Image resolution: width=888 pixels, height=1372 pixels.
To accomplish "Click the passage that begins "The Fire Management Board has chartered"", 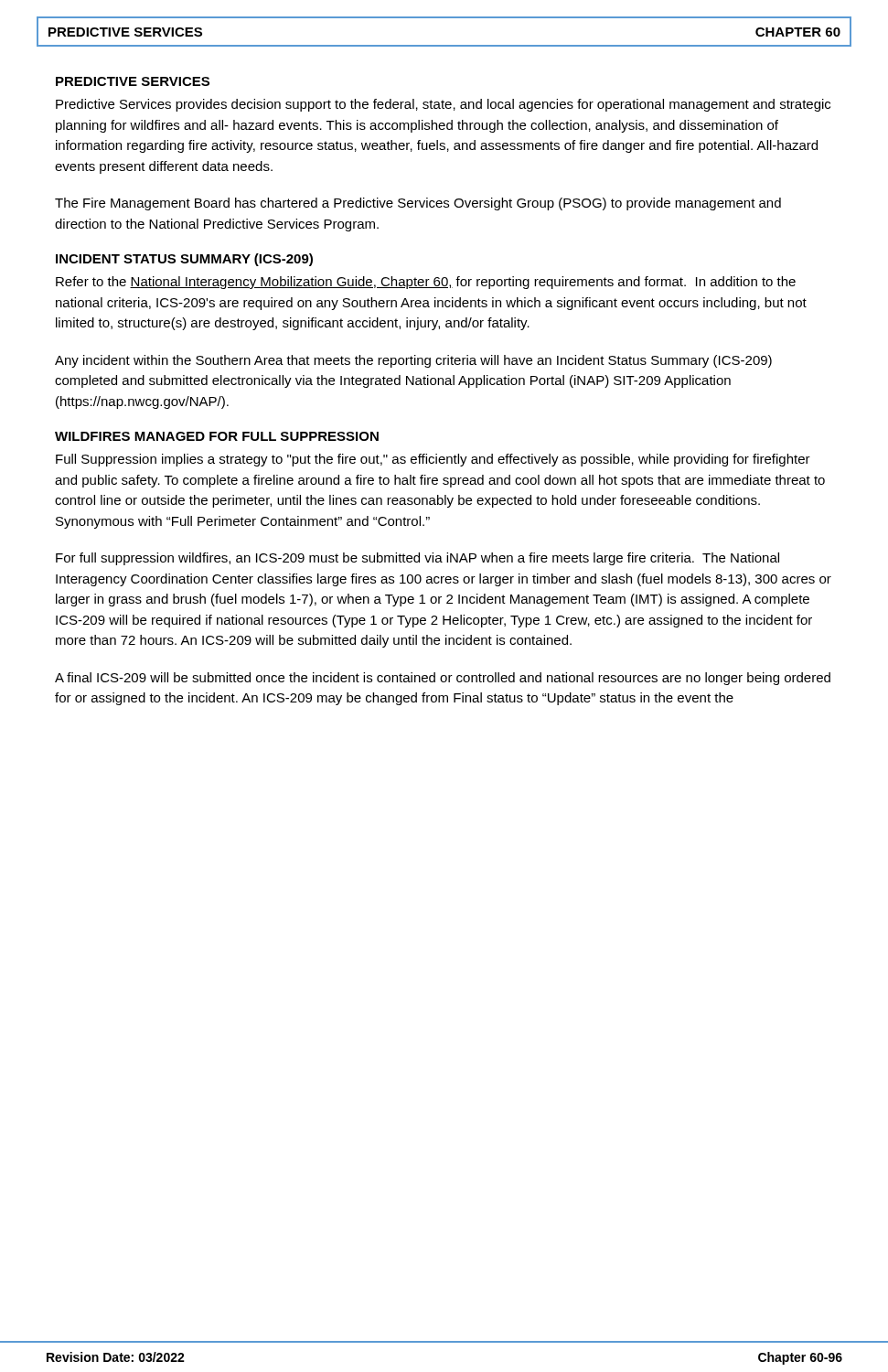I will (x=418, y=213).
